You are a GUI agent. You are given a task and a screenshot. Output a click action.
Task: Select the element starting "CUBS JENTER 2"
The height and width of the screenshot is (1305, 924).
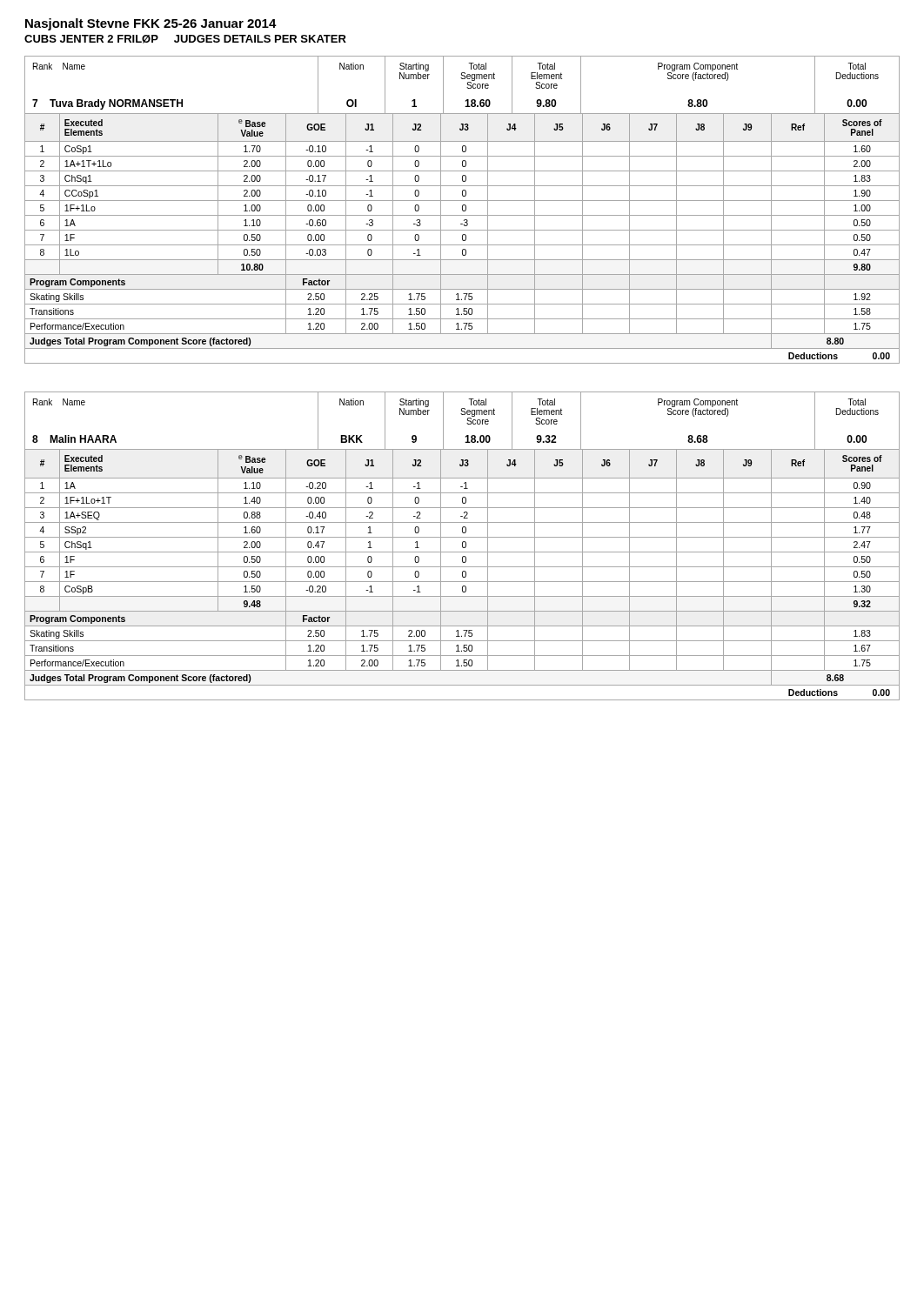coord(185,39)
